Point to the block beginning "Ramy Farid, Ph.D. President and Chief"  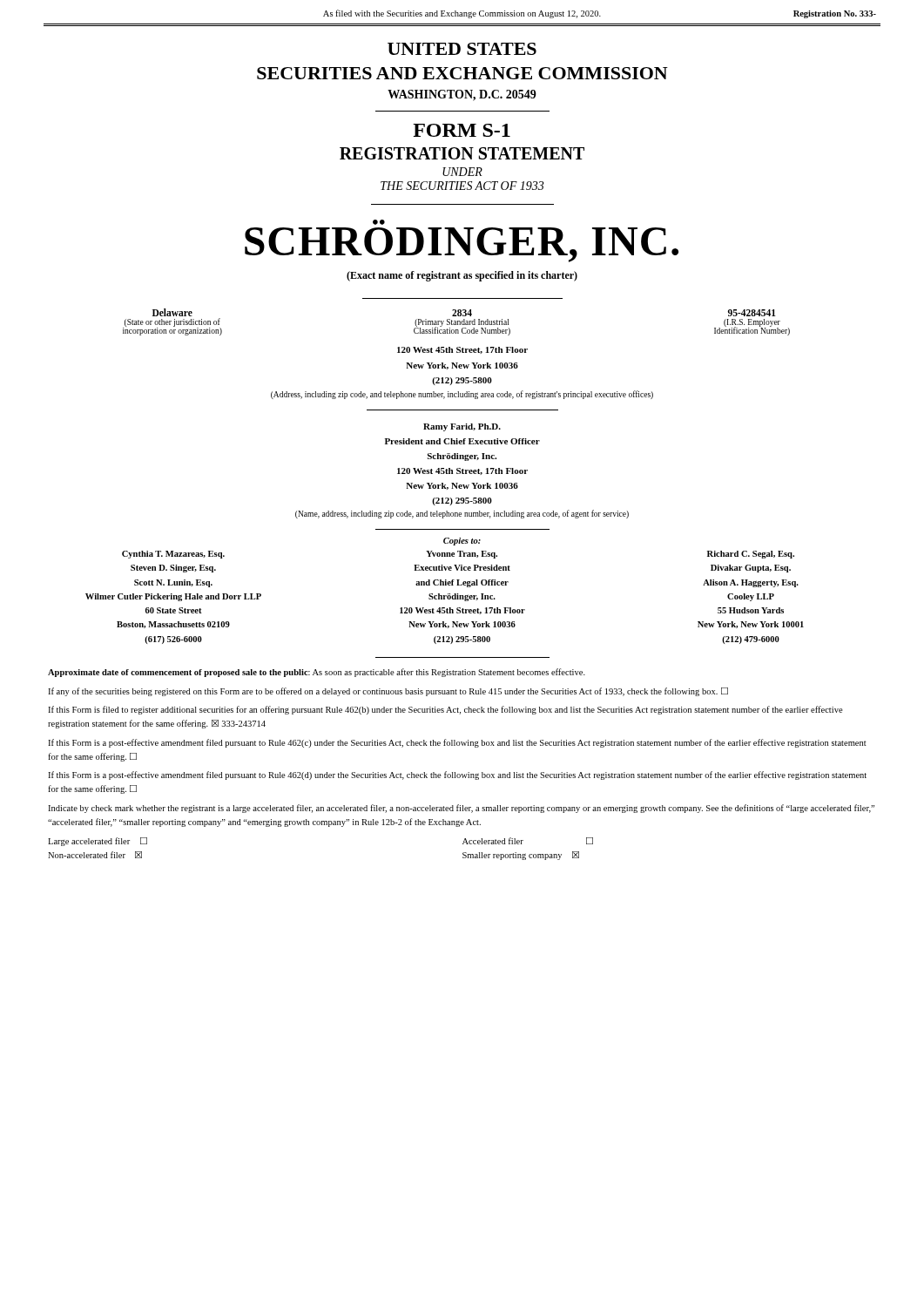tap(462, 463)
